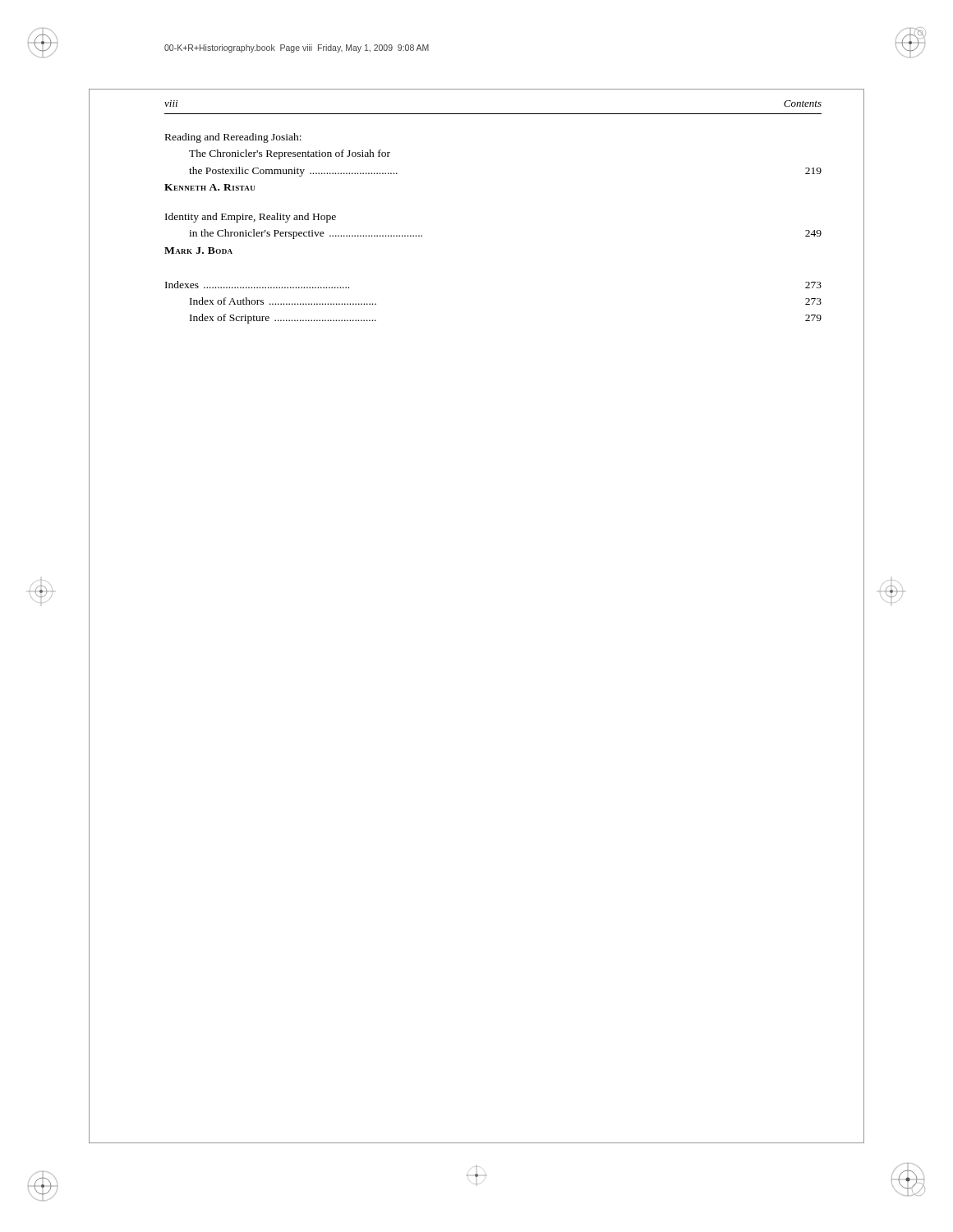953x1232 pixels.
Task: Select the list item that reads "Reading and Rereading Josiah:"
Action: coord(233,138)
